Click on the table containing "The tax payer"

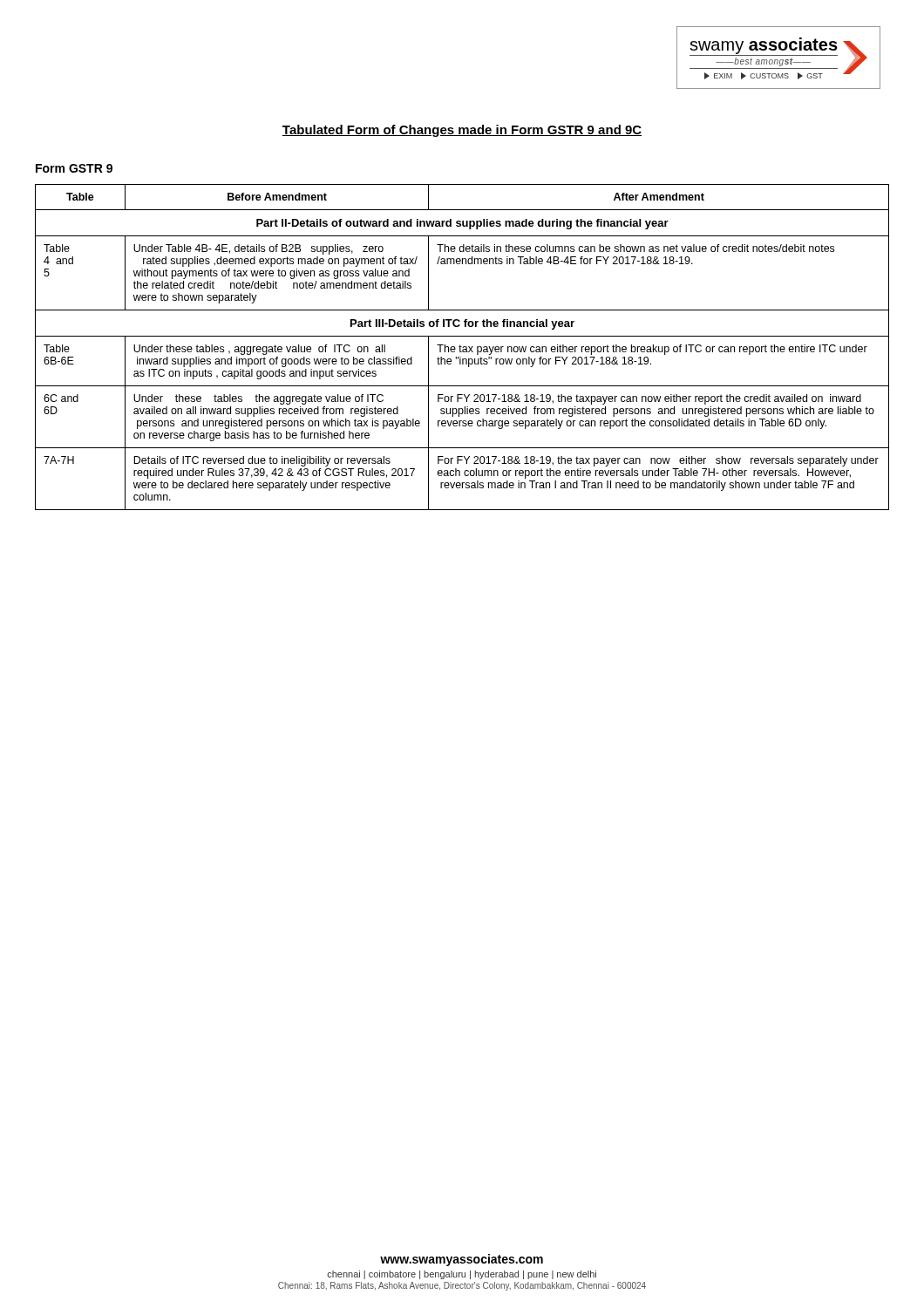[462, 347]
